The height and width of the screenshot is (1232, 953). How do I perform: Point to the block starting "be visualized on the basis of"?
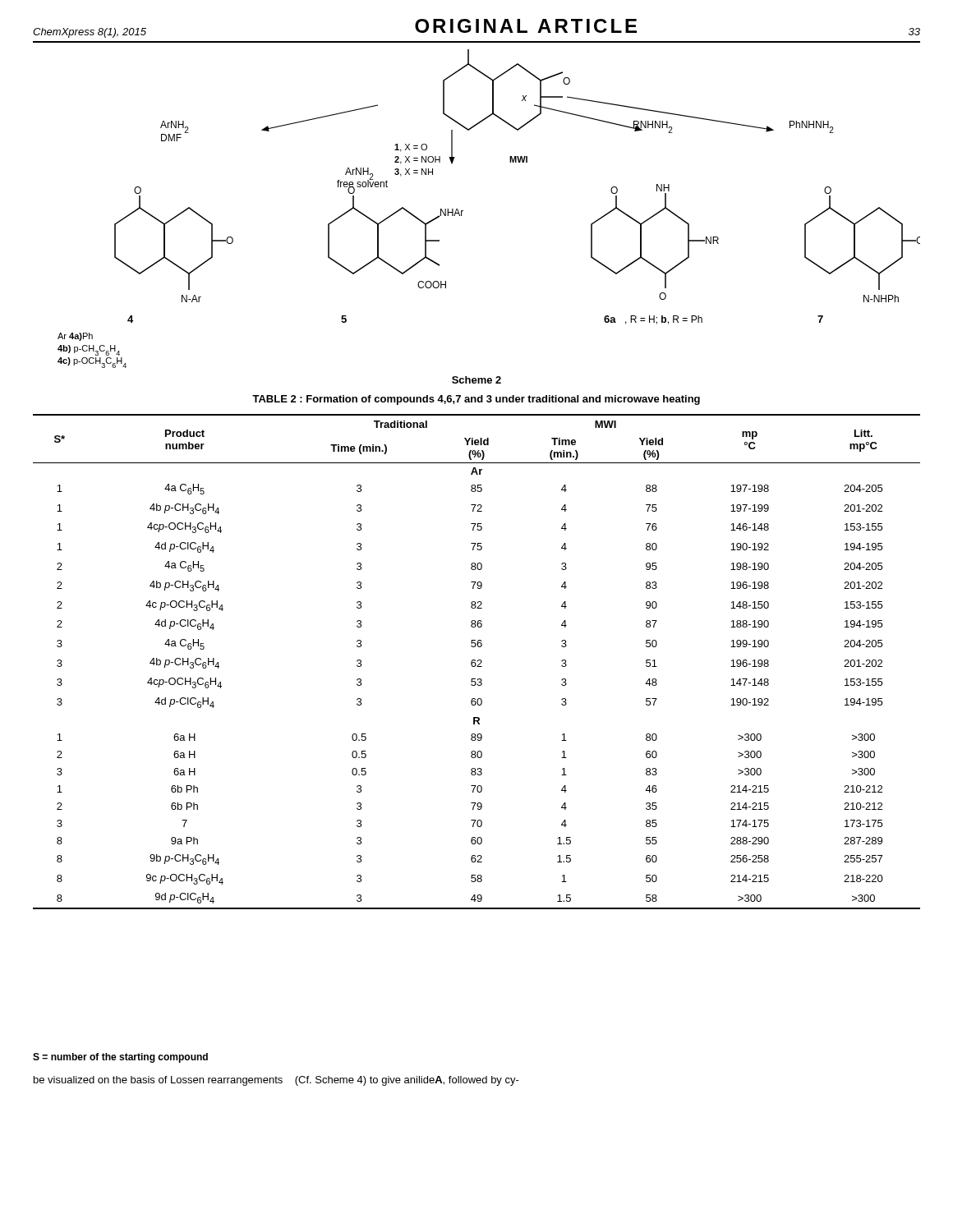(x=276, y=1080)
